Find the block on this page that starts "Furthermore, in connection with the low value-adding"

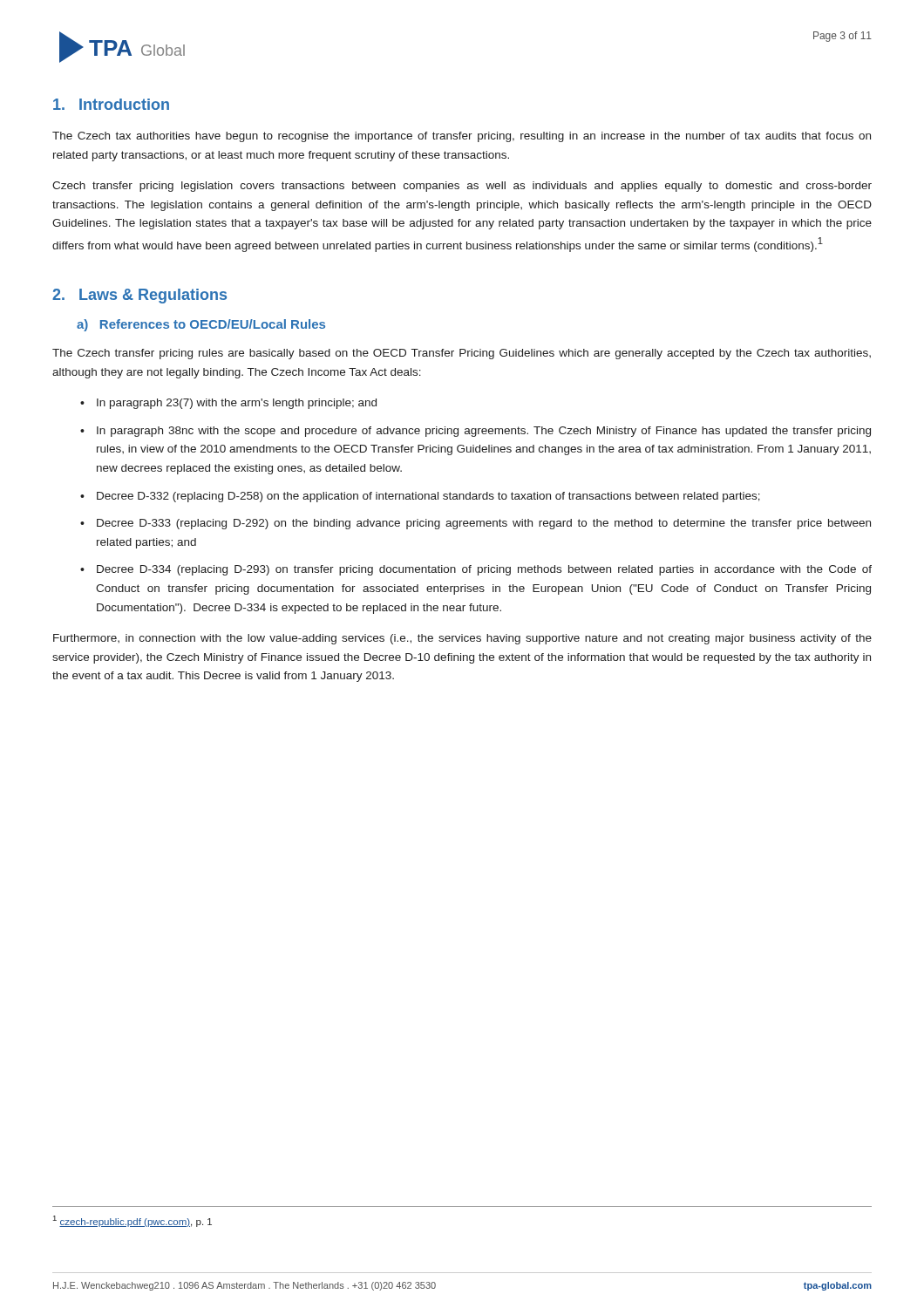pyautogui.click(x=462, y=657)
